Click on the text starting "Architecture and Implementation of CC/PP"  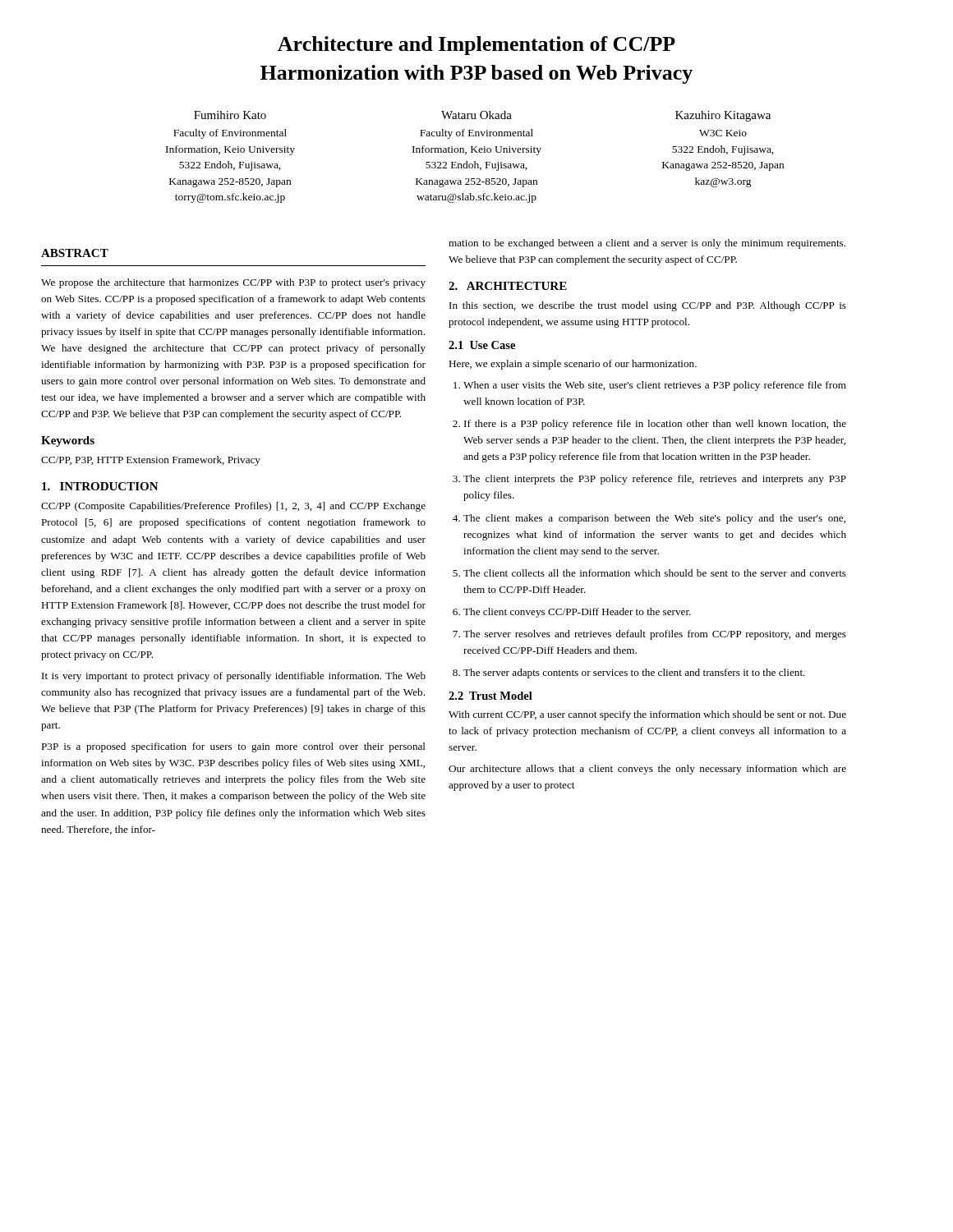[x=476, y=58]
